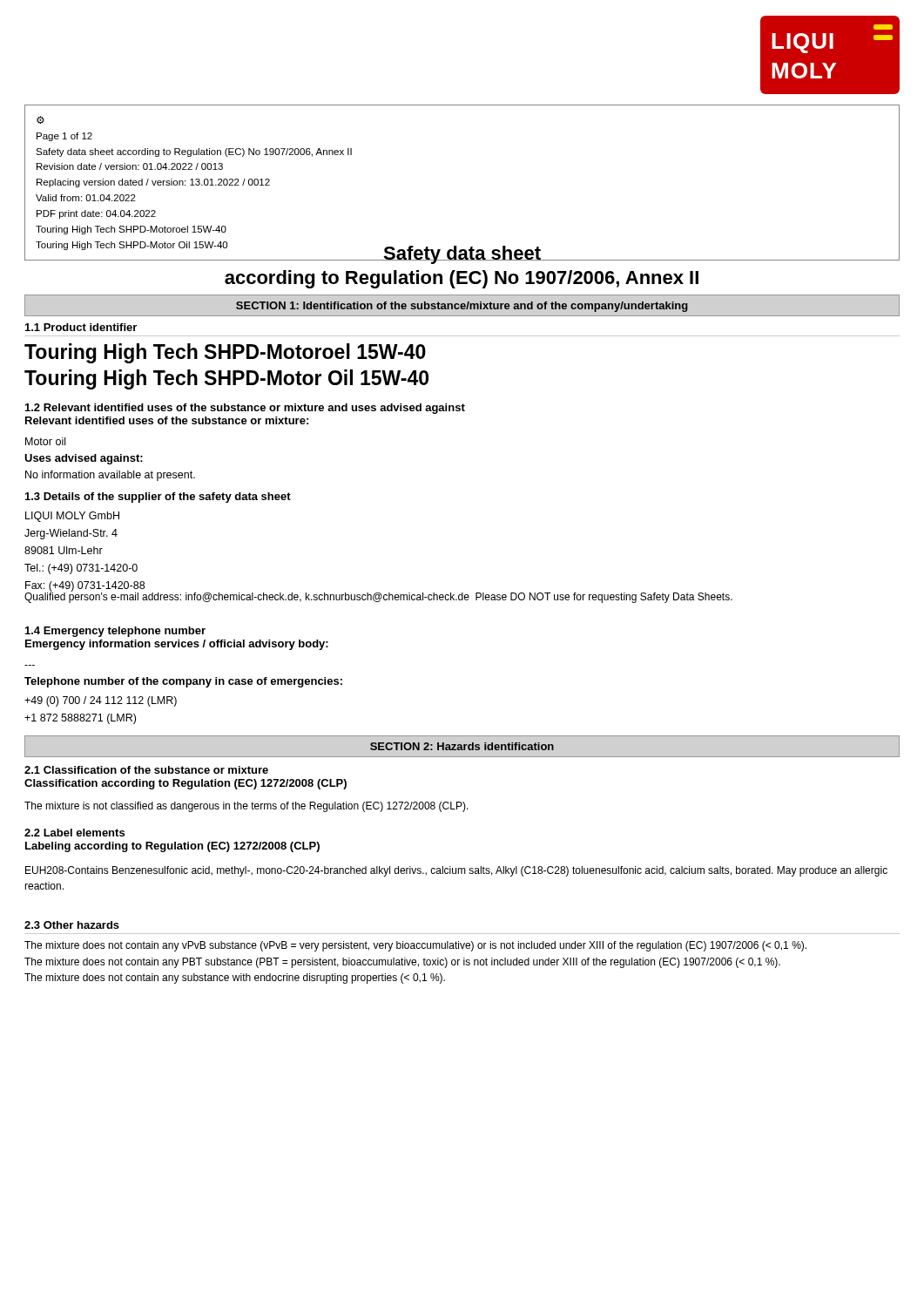
Task: Find the section header that reads "SECTION 1: Identification of the substance/mixture"
Action: click(462, 305)
